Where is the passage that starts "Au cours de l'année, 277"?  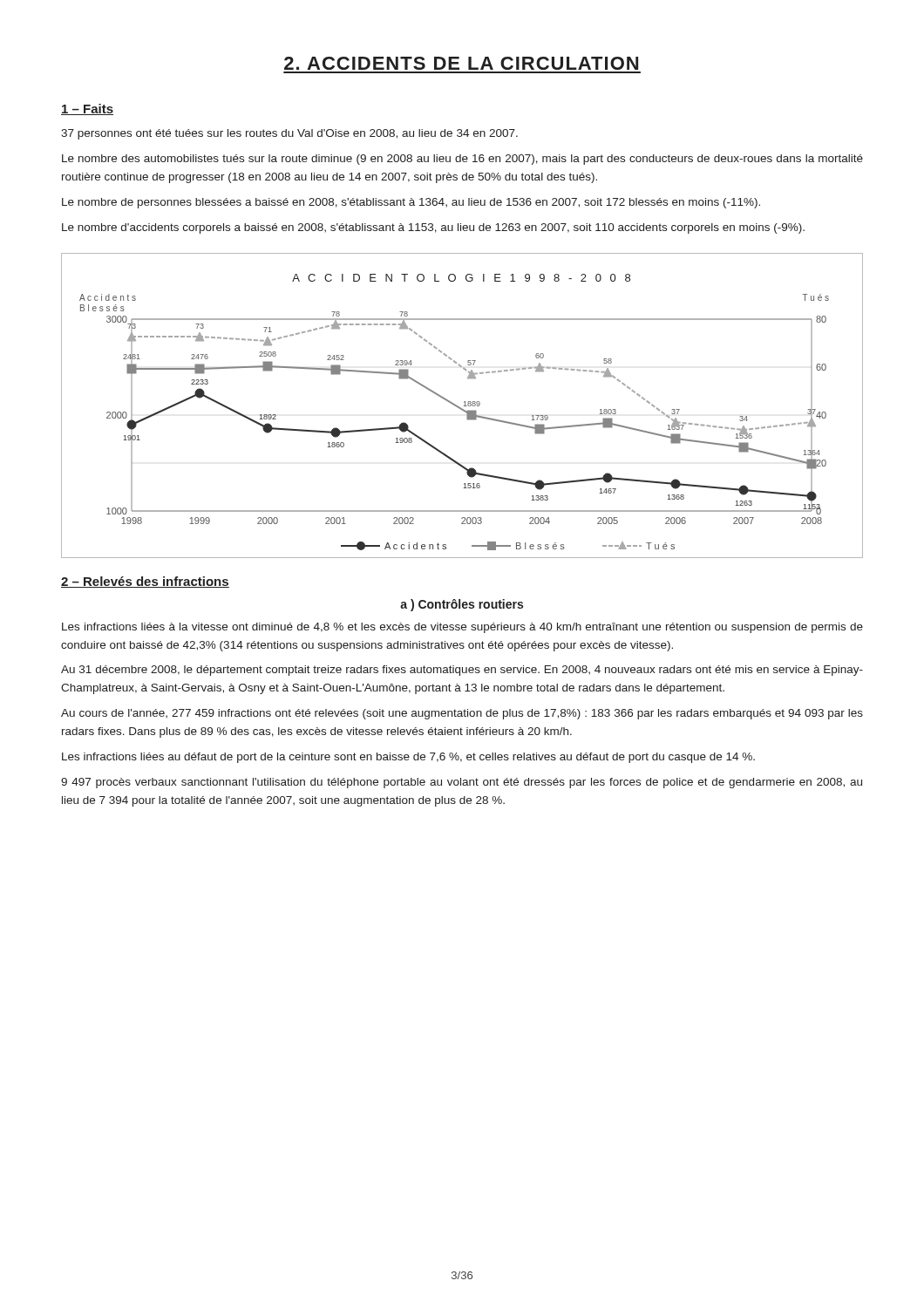point(462,722)
